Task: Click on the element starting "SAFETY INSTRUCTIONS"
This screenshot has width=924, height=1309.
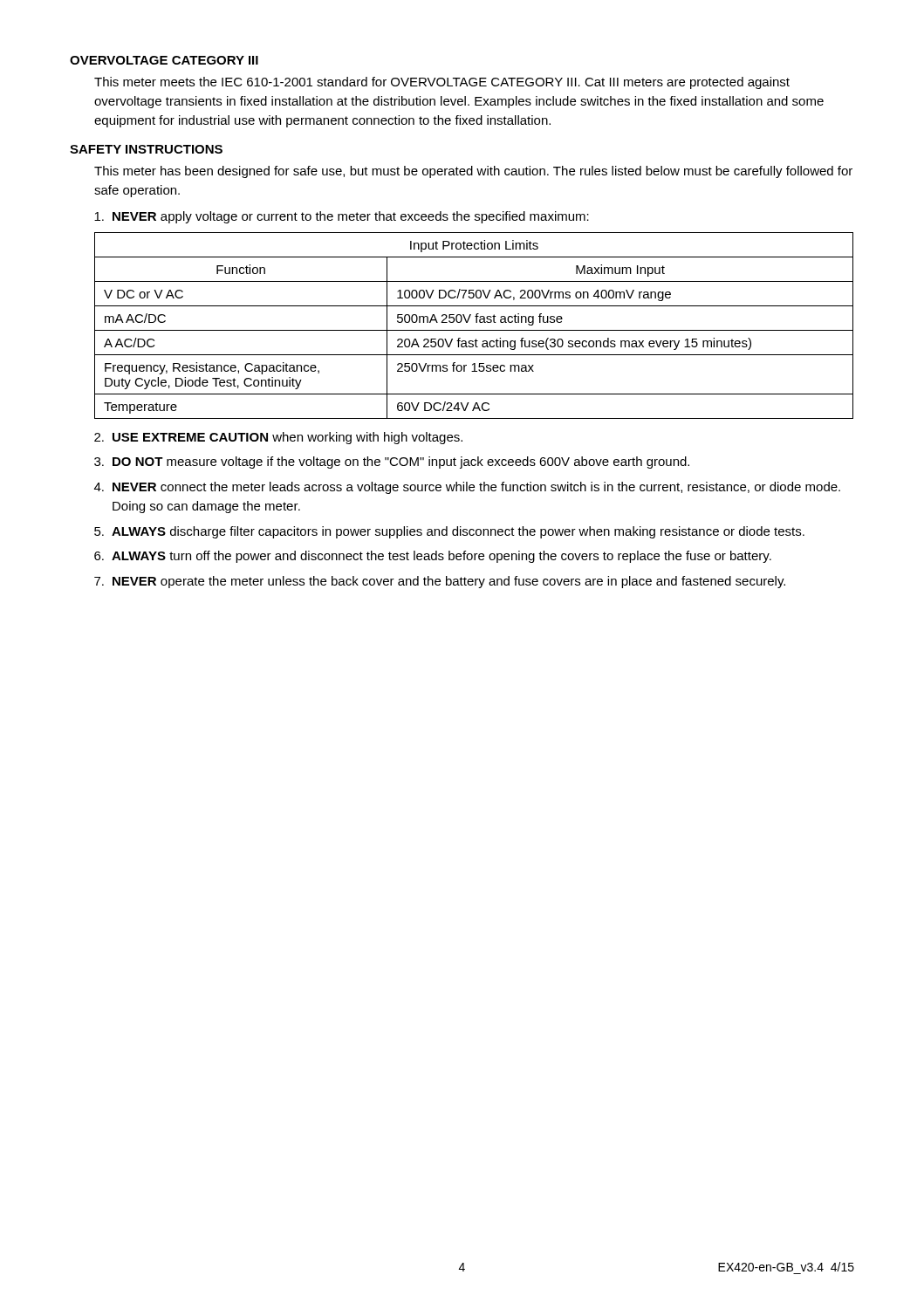Action: [146, 149]
